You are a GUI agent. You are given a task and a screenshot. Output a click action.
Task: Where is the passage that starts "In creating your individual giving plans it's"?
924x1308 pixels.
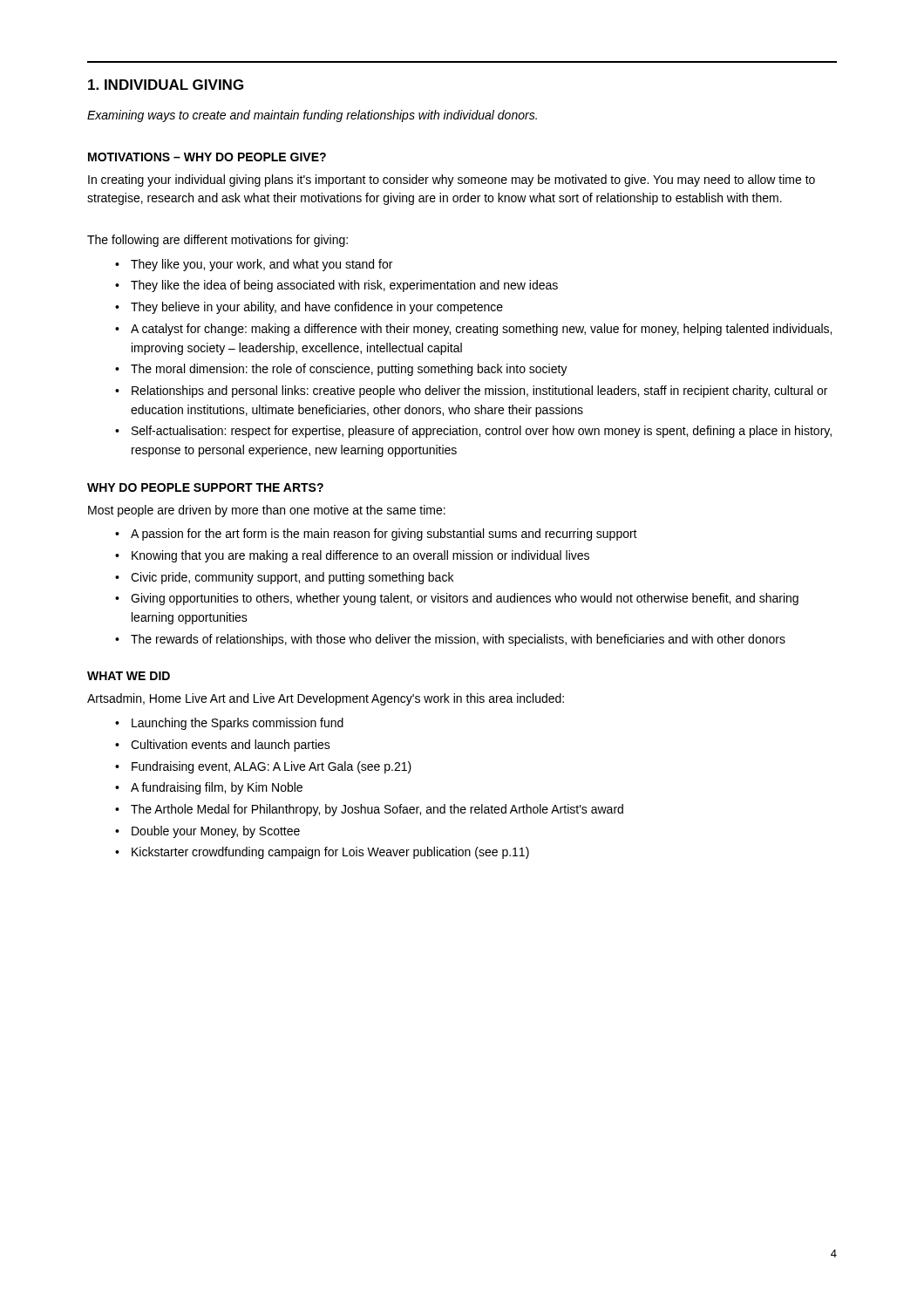click(x=451, y=189)
